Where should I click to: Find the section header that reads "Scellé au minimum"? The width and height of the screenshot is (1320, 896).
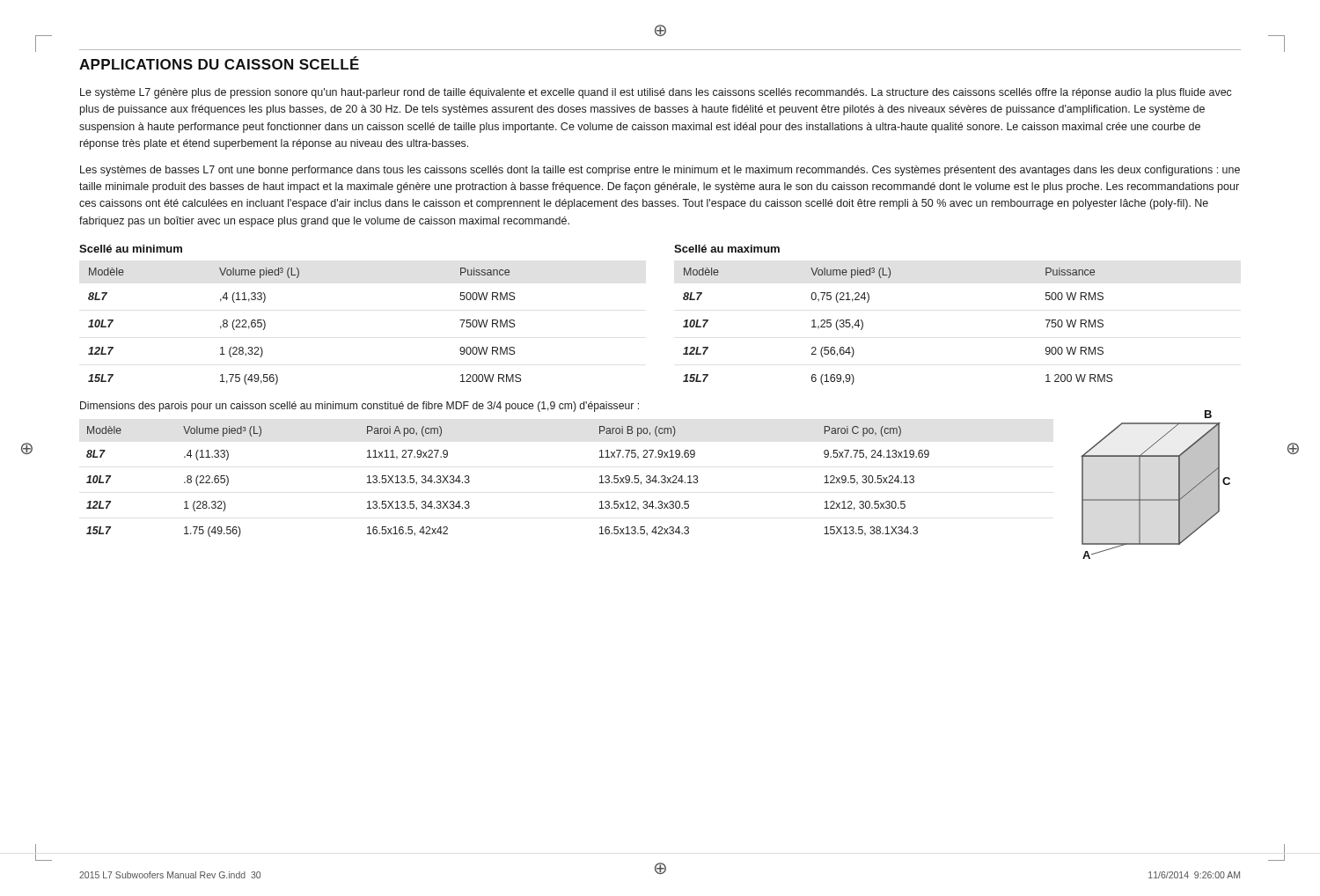coord(131,249)
